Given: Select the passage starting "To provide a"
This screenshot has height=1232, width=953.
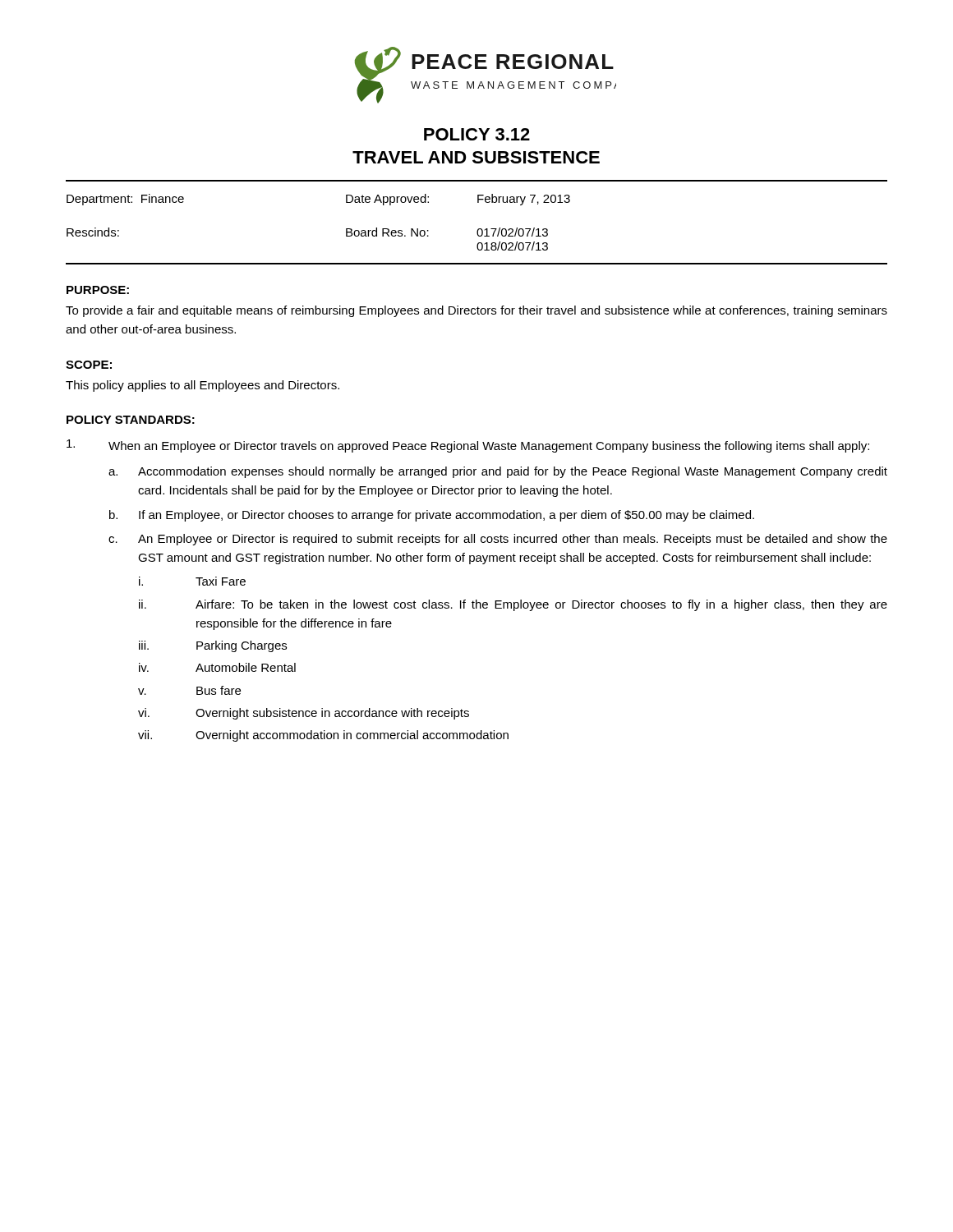Looking at the screenshot, I should coord(476,320).
